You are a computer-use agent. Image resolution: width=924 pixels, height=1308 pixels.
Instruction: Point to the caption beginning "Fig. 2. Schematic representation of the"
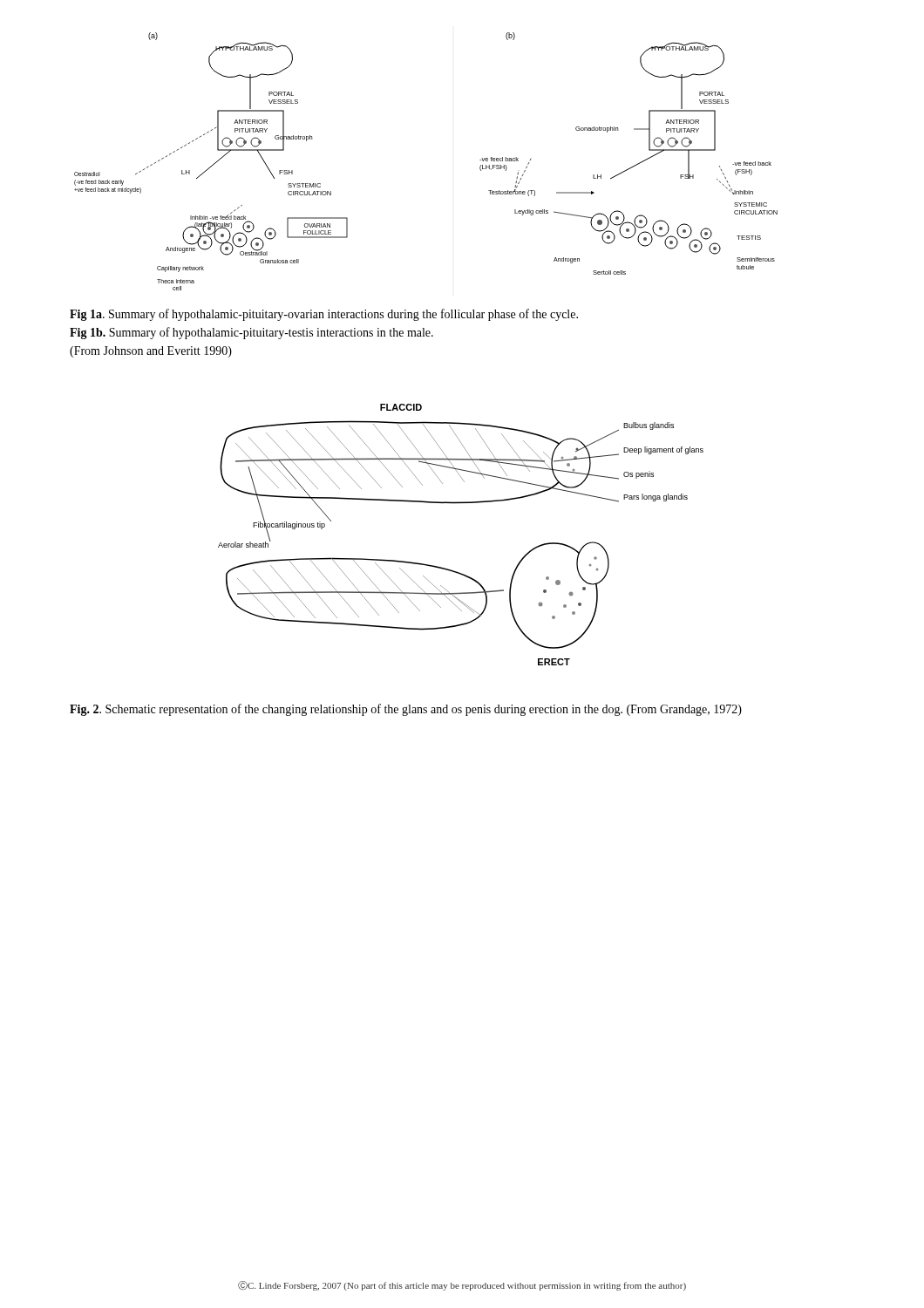[x=406, y=709]
